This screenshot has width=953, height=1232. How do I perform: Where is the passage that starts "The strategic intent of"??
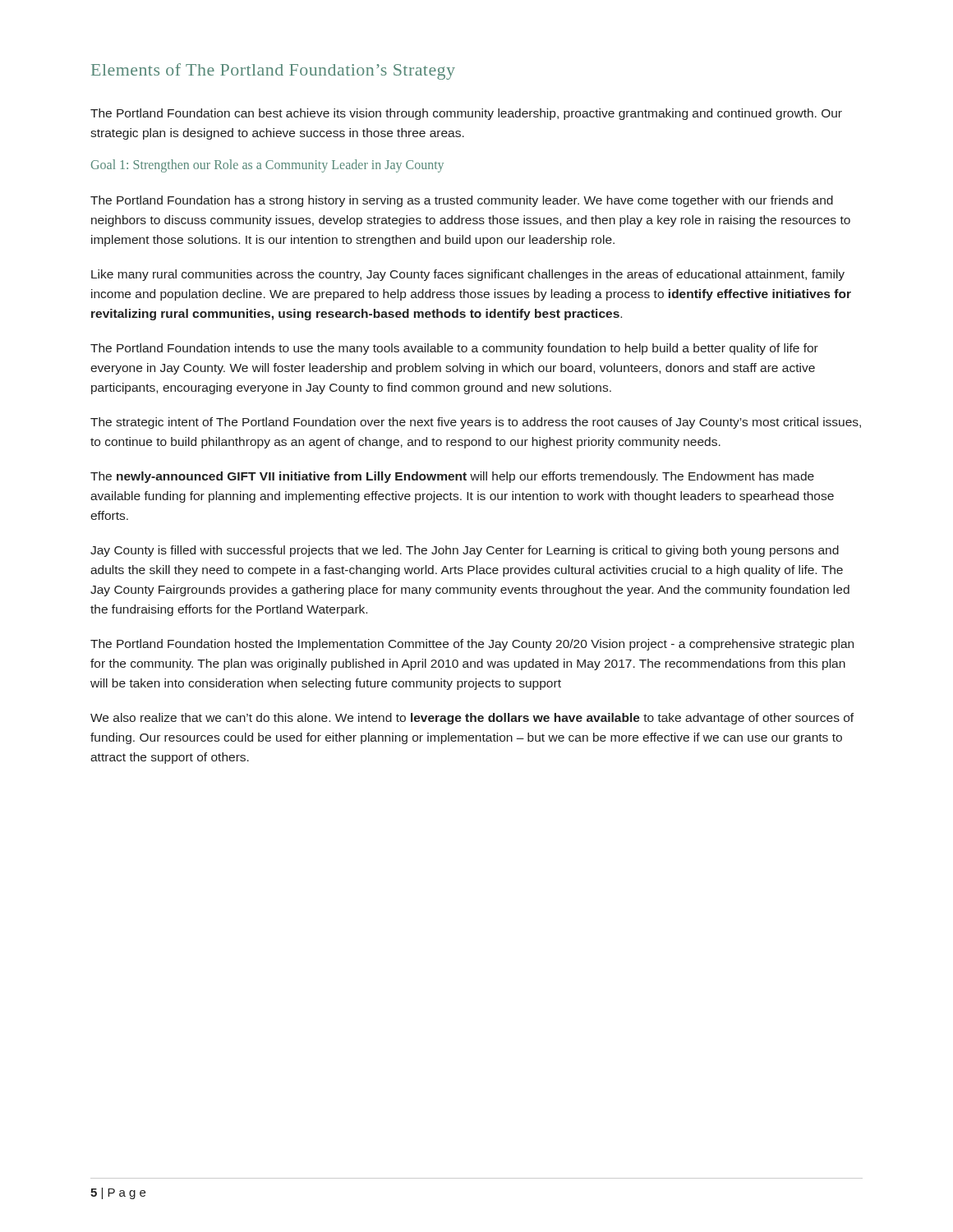click(476, 432)
